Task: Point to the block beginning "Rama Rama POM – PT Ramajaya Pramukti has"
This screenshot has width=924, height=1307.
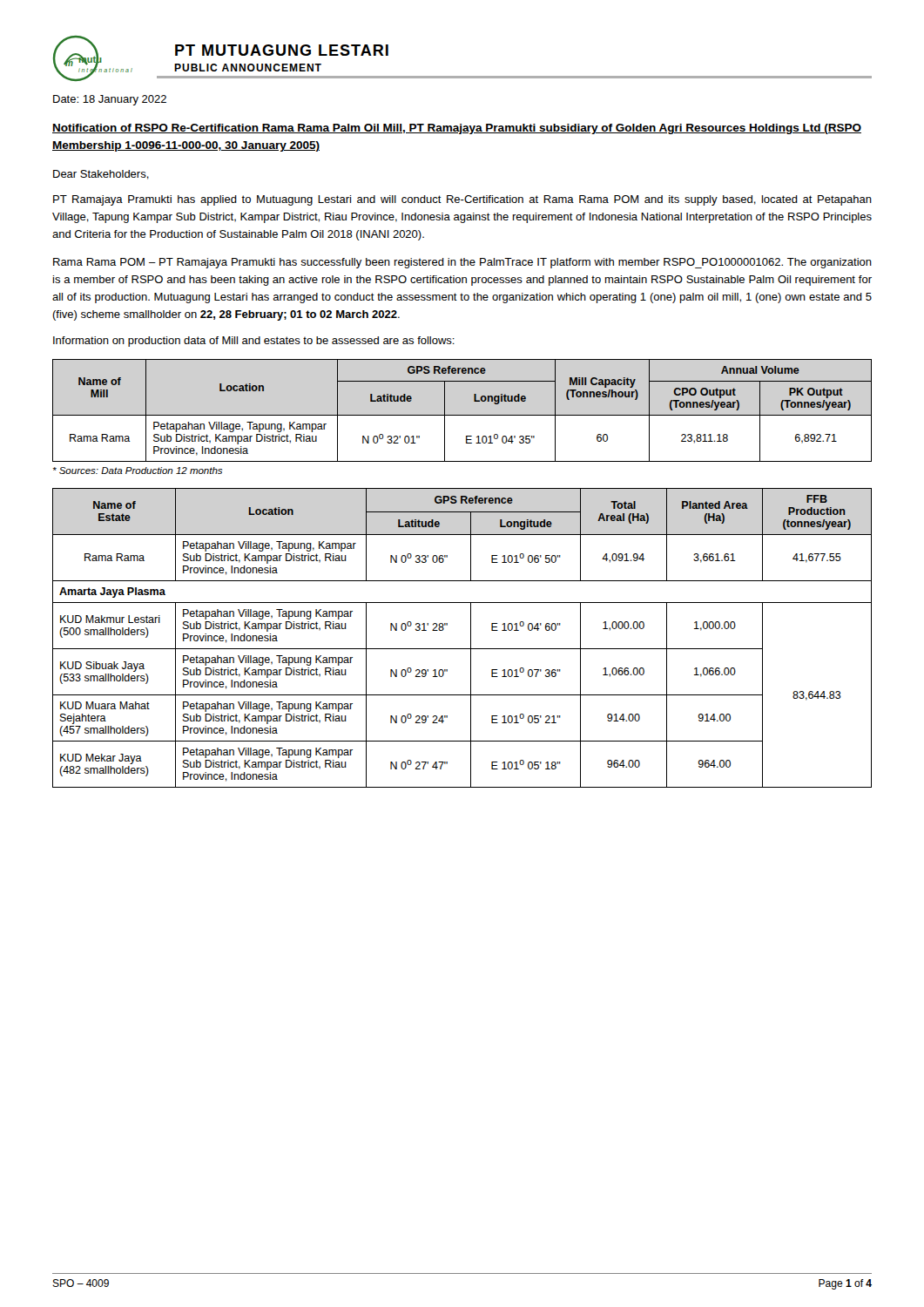Action: 462,288
